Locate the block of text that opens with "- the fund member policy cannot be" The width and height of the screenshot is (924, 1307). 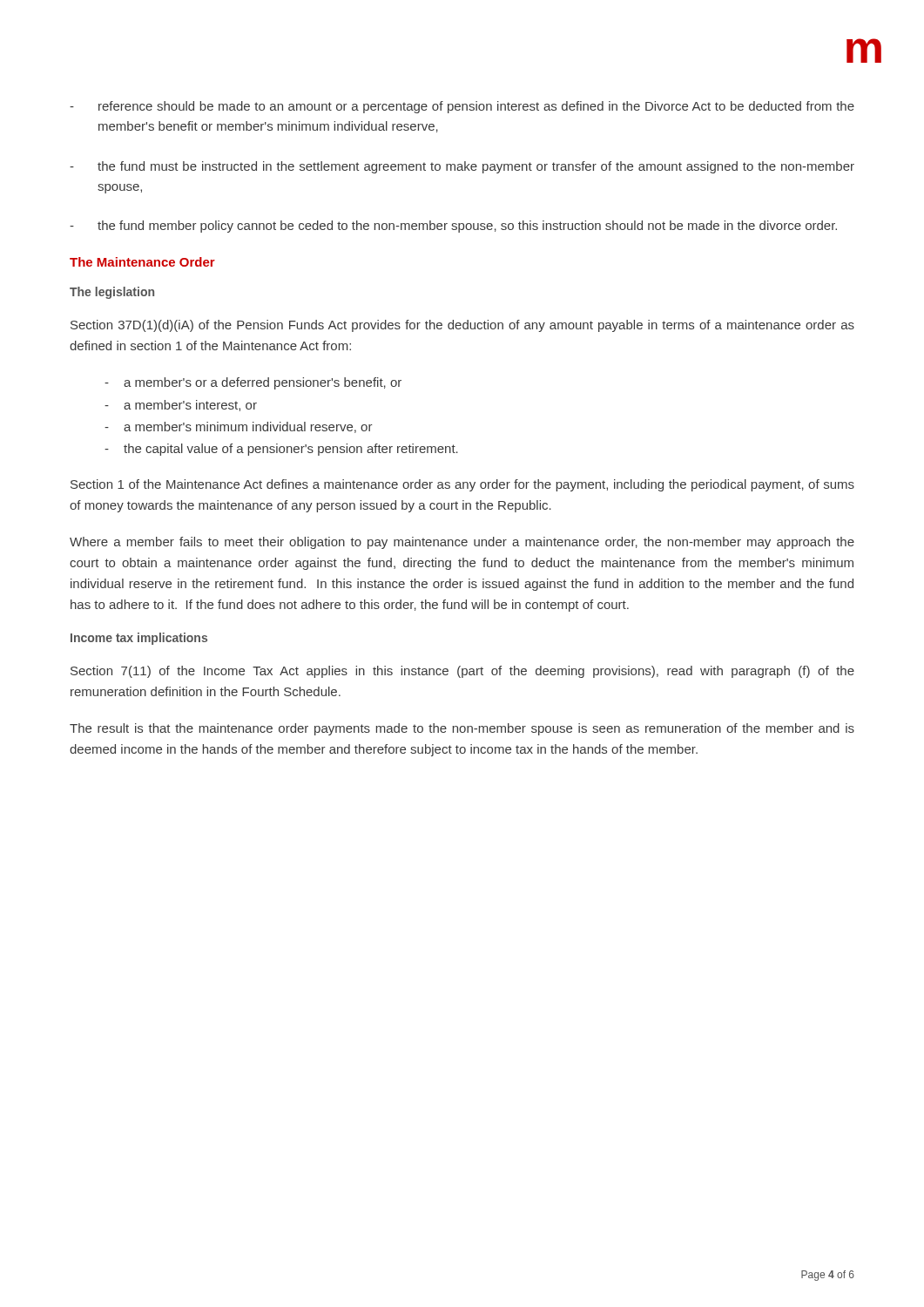462,225
